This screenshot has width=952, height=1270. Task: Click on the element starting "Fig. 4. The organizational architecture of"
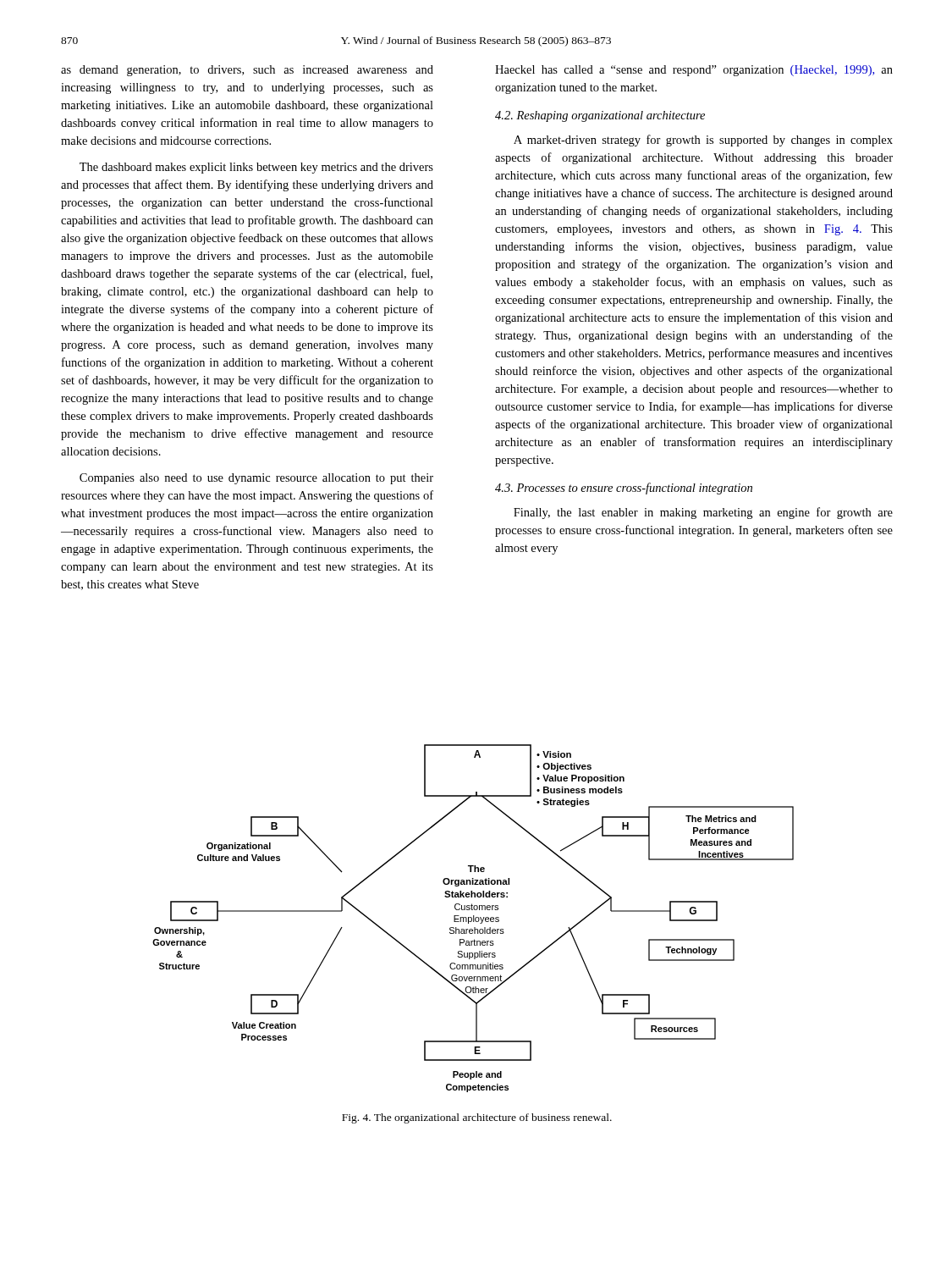(477, 1117)
